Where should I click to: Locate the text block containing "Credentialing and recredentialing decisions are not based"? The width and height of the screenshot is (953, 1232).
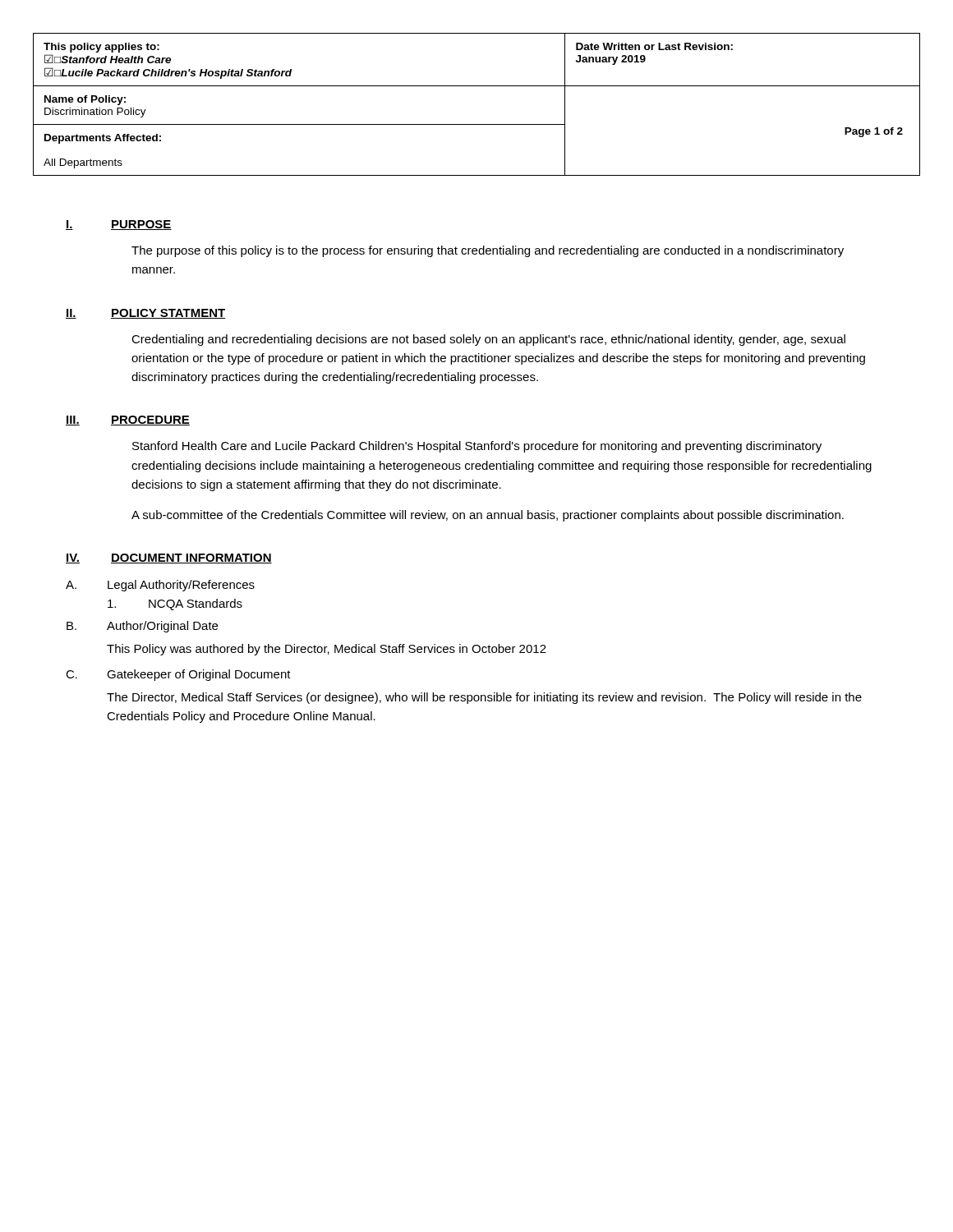499,357
